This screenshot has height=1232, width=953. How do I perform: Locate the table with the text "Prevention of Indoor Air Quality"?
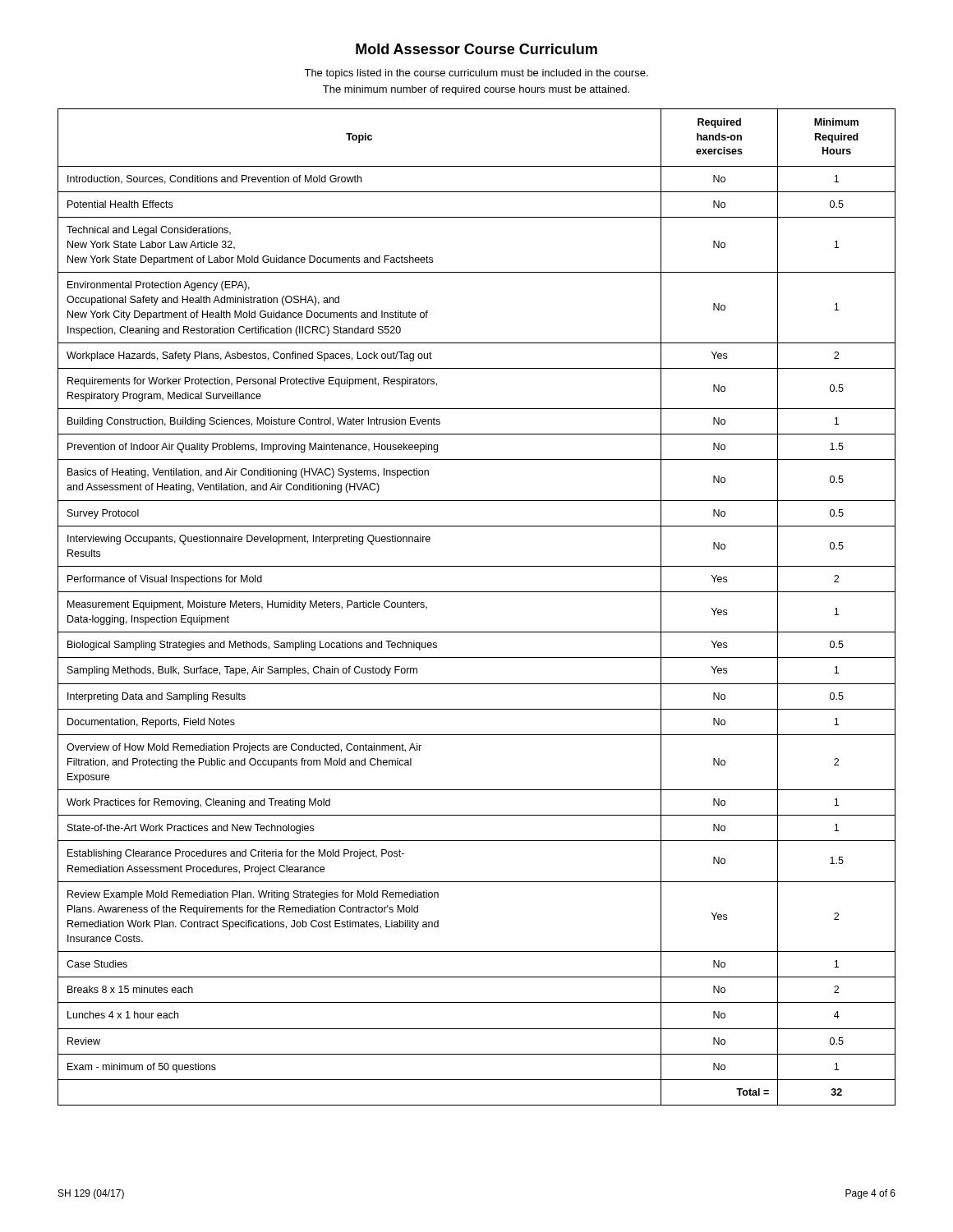(476, 607)
